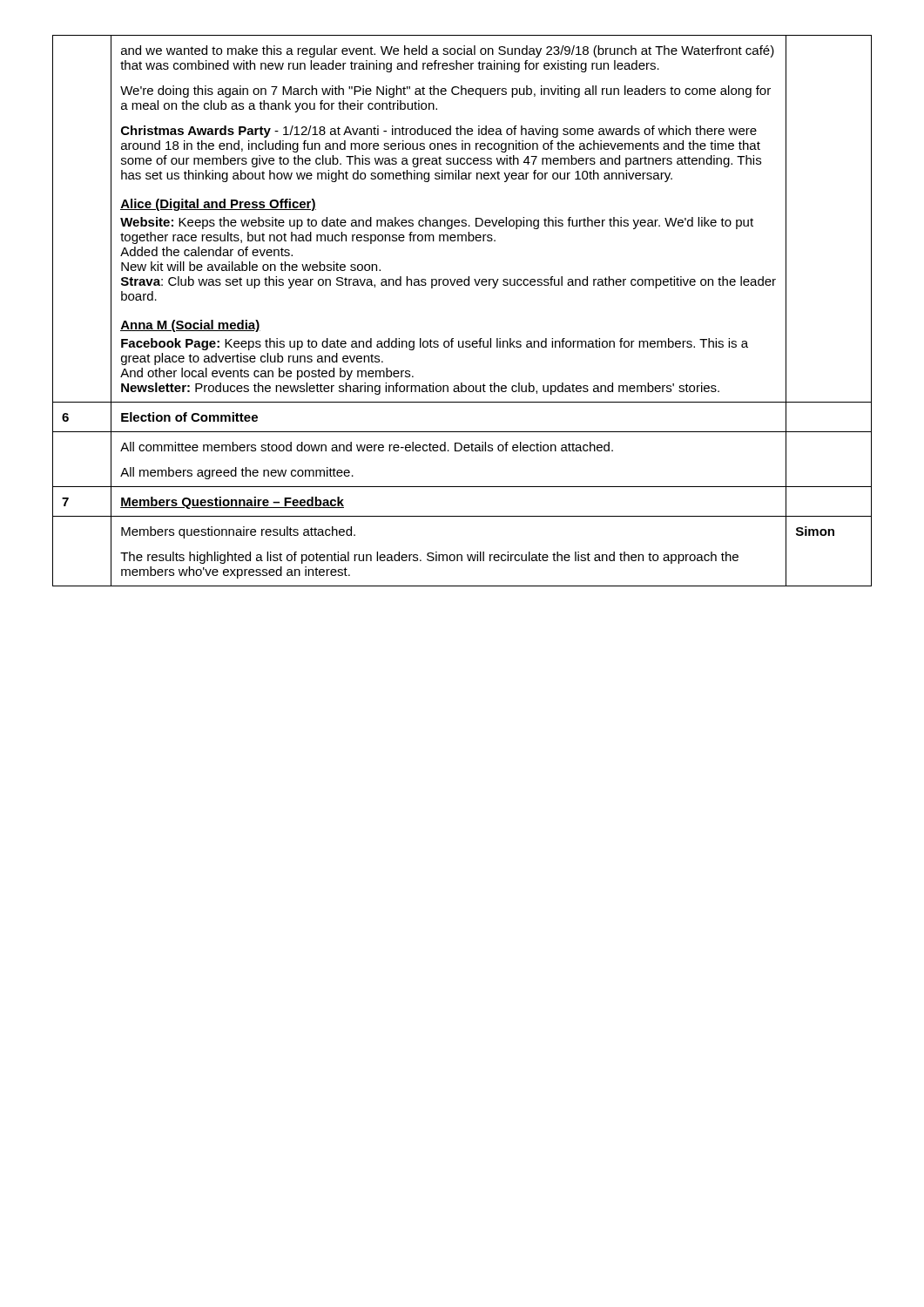Find the text block that says "Members questionnaire results attached. The"
Image resolution: width=924 pixels, height=1307 pixels.
(449, 551)
